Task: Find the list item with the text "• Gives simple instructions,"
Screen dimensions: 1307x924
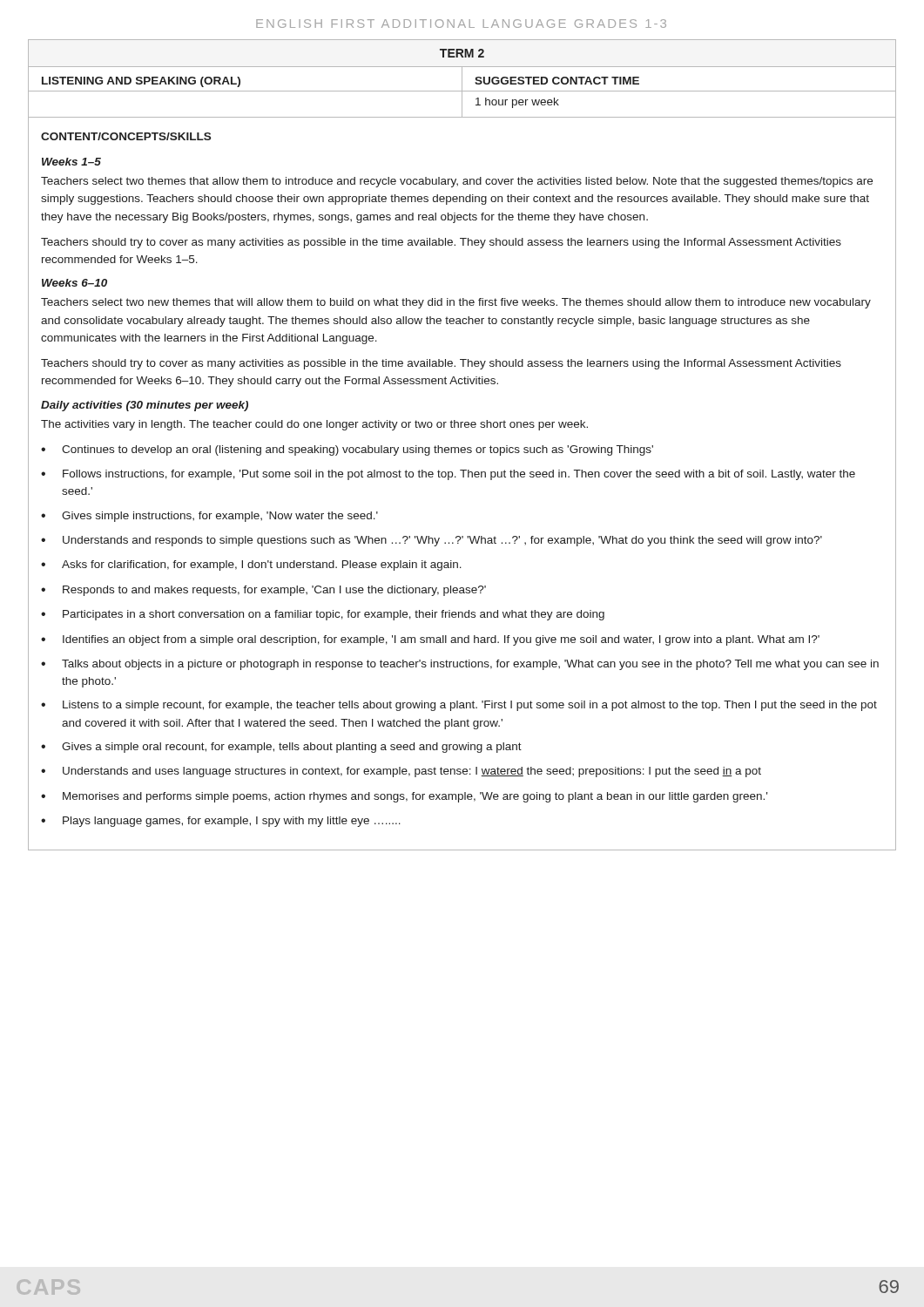Action: [x=209, y=517]
